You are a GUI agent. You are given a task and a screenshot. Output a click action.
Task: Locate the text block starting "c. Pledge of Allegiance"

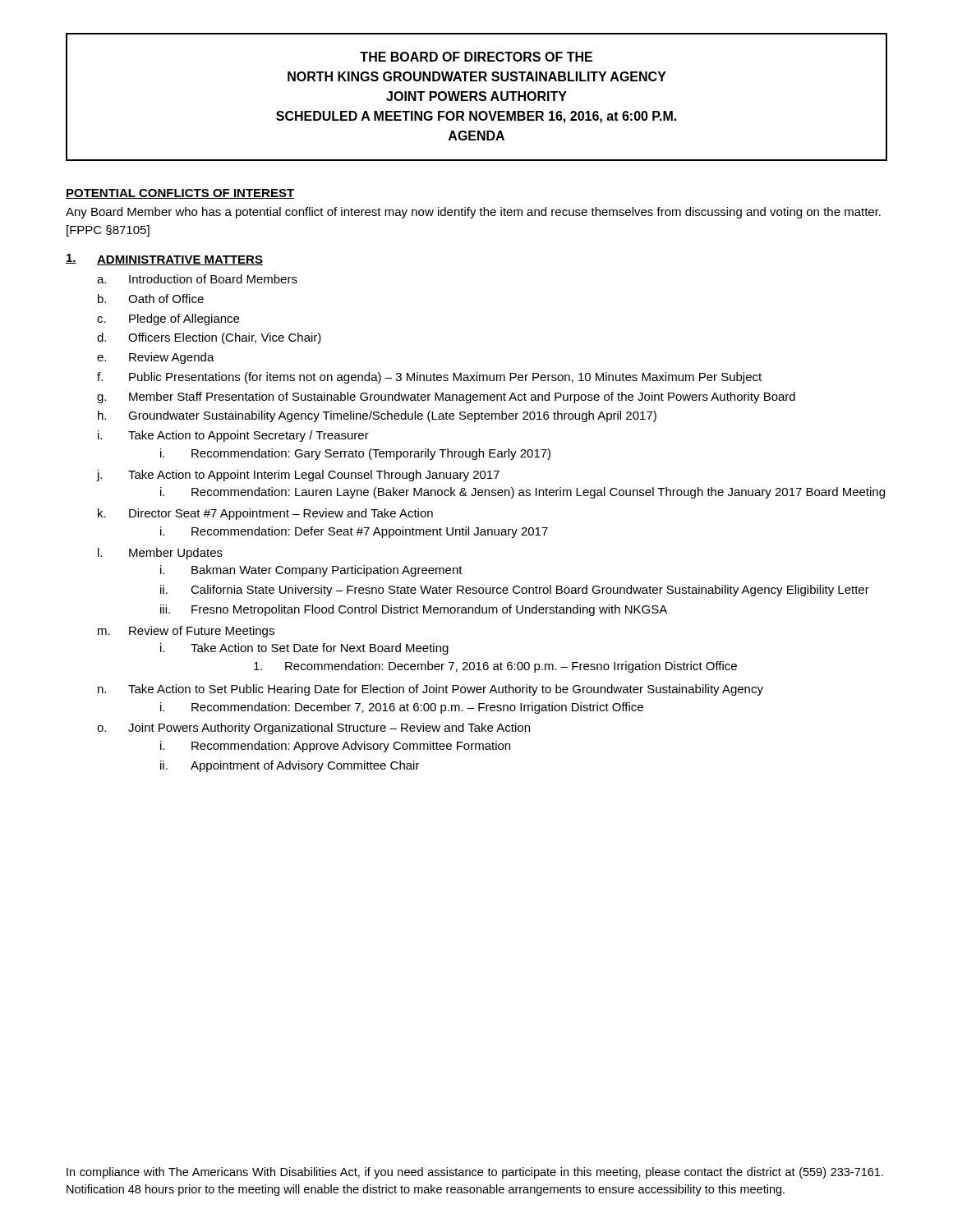[x=168, y=319]
